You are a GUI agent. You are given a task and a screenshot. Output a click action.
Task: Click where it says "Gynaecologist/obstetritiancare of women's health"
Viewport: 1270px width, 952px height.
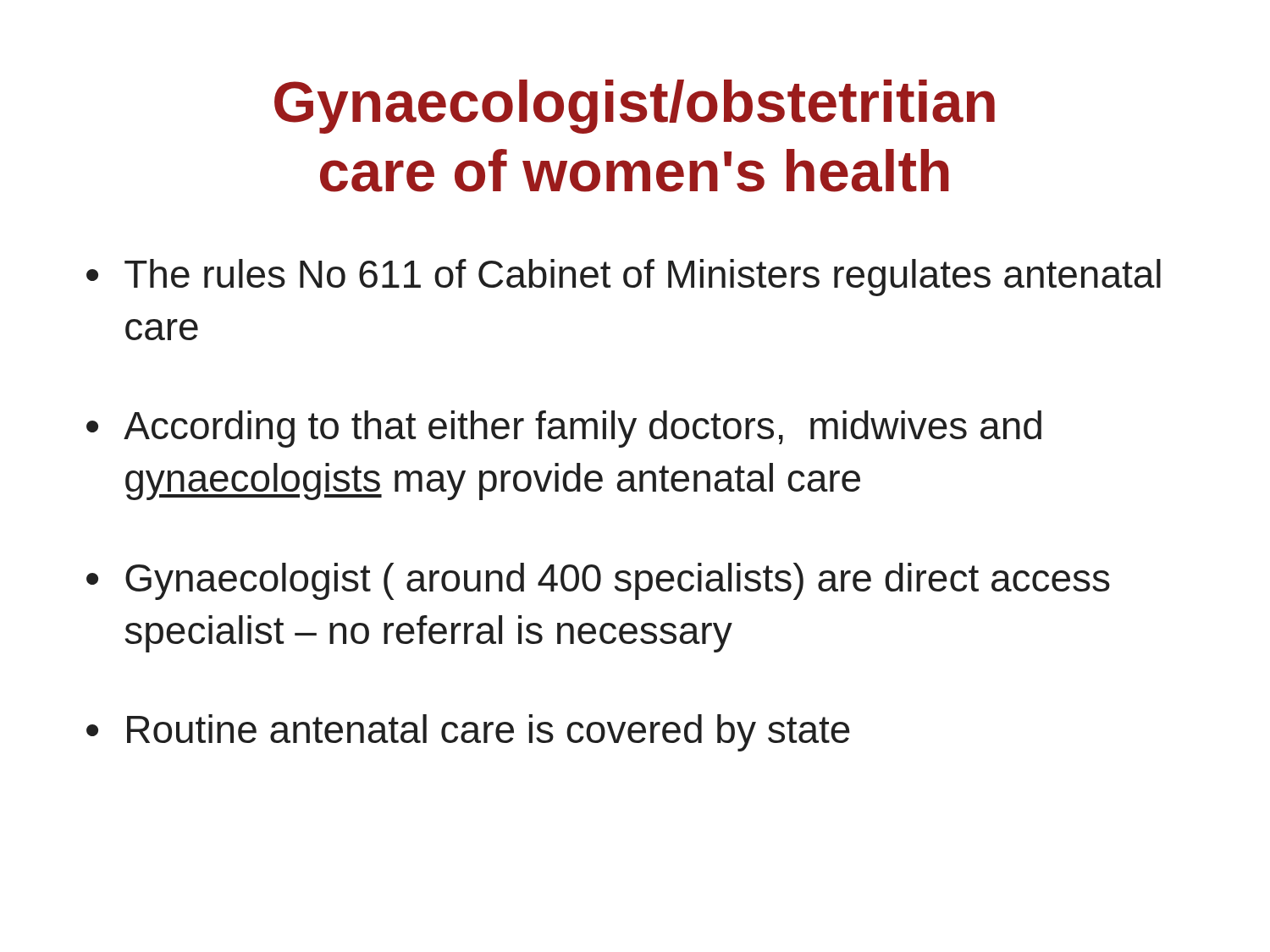click(x=635, y=137)
